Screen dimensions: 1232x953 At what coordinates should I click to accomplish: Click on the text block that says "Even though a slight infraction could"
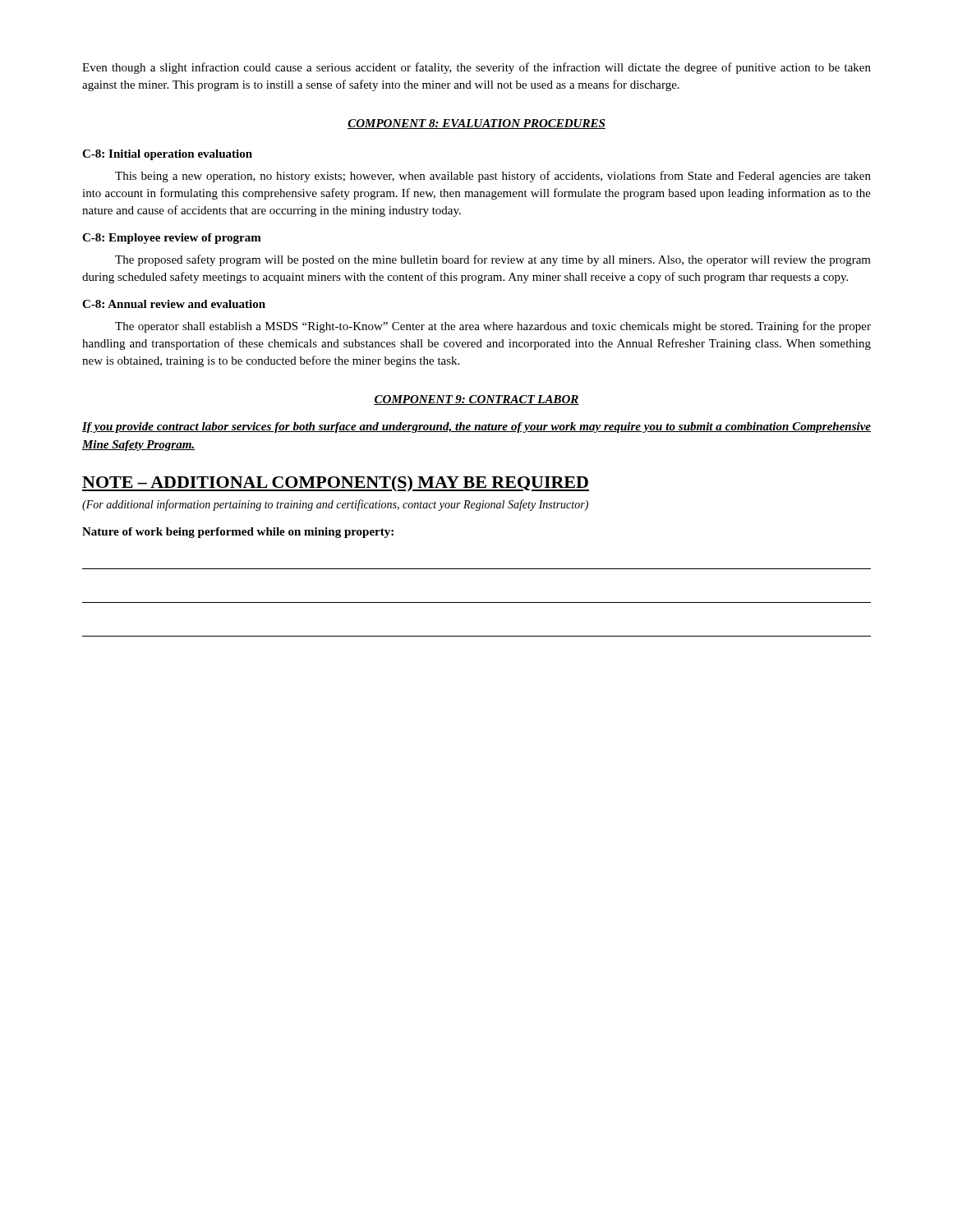[x=476, y=76]
